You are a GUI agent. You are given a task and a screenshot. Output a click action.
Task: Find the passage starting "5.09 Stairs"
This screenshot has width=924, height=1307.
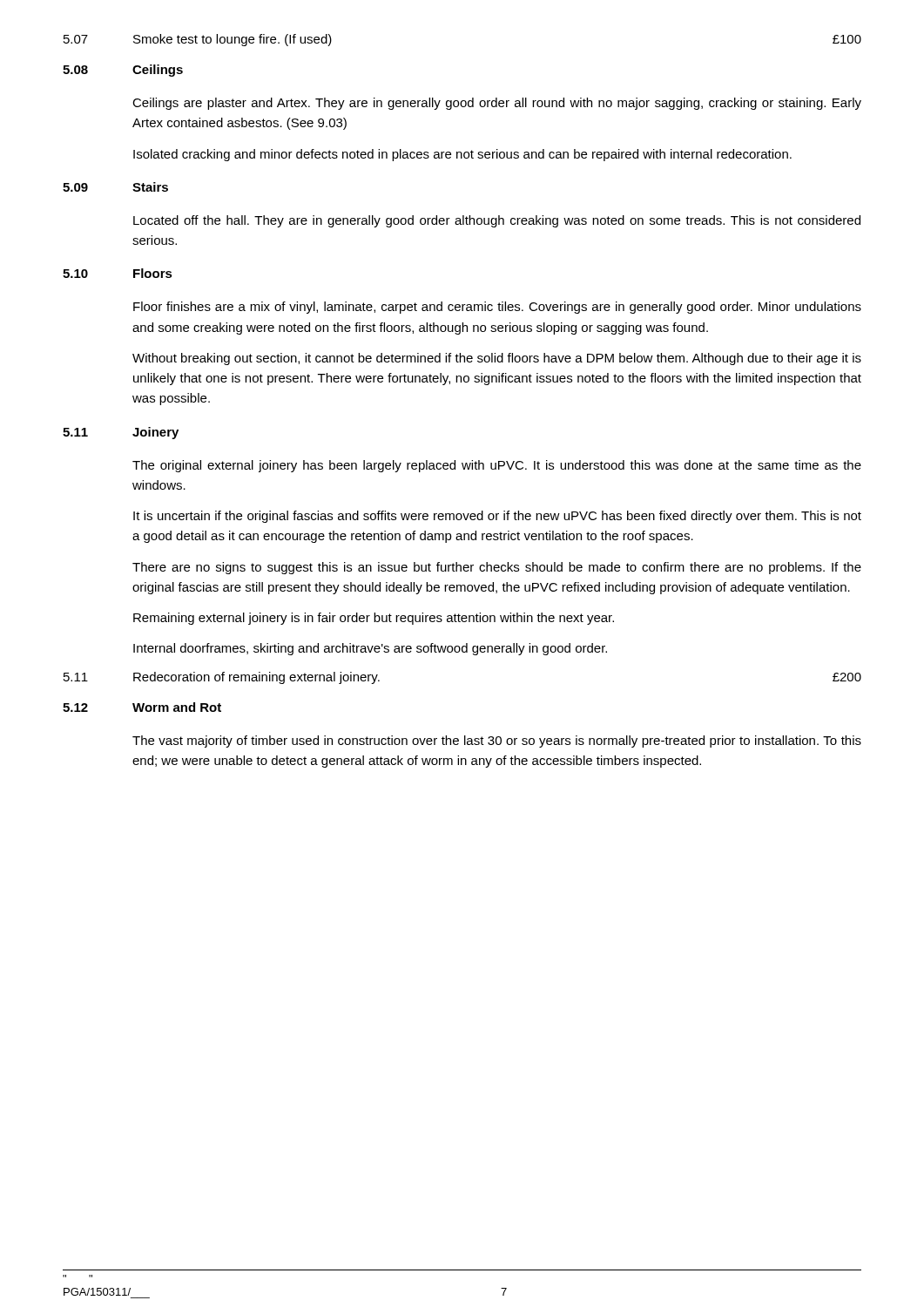click(81, 187)
